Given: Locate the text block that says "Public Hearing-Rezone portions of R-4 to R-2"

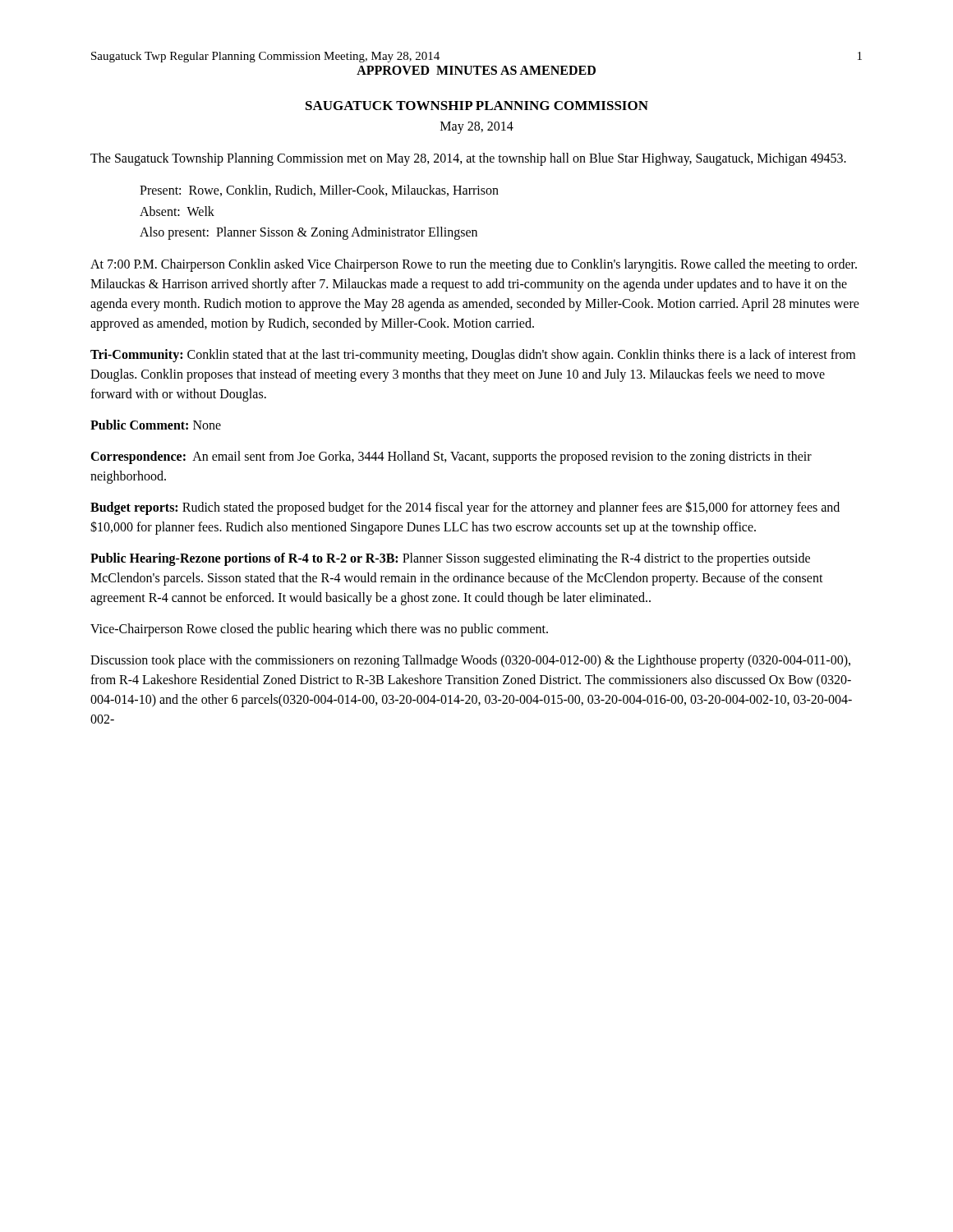Looking at the screenshot, I should [457, 578].
